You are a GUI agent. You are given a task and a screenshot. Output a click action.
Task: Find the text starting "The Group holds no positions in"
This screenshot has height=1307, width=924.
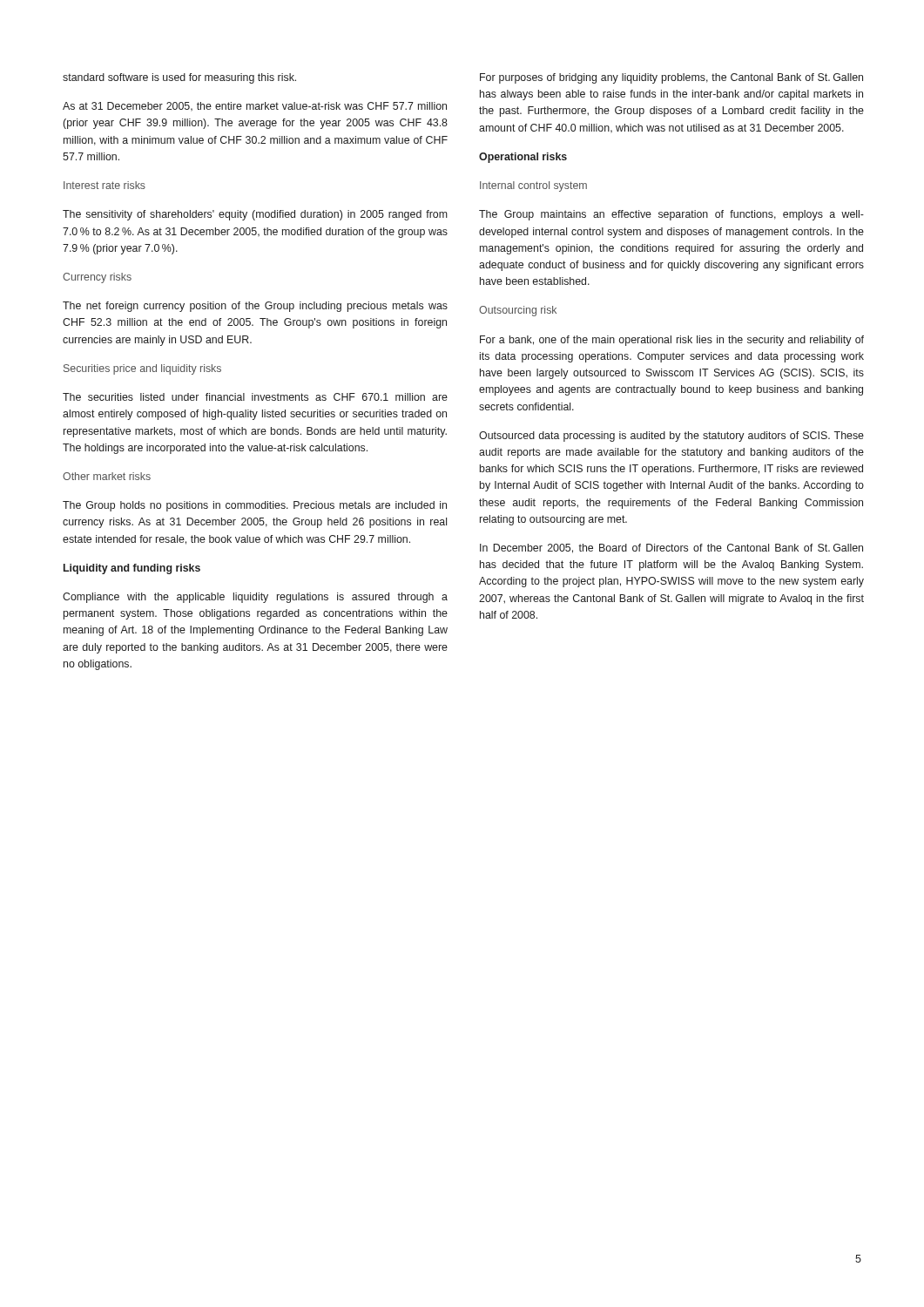coord(255,523)
